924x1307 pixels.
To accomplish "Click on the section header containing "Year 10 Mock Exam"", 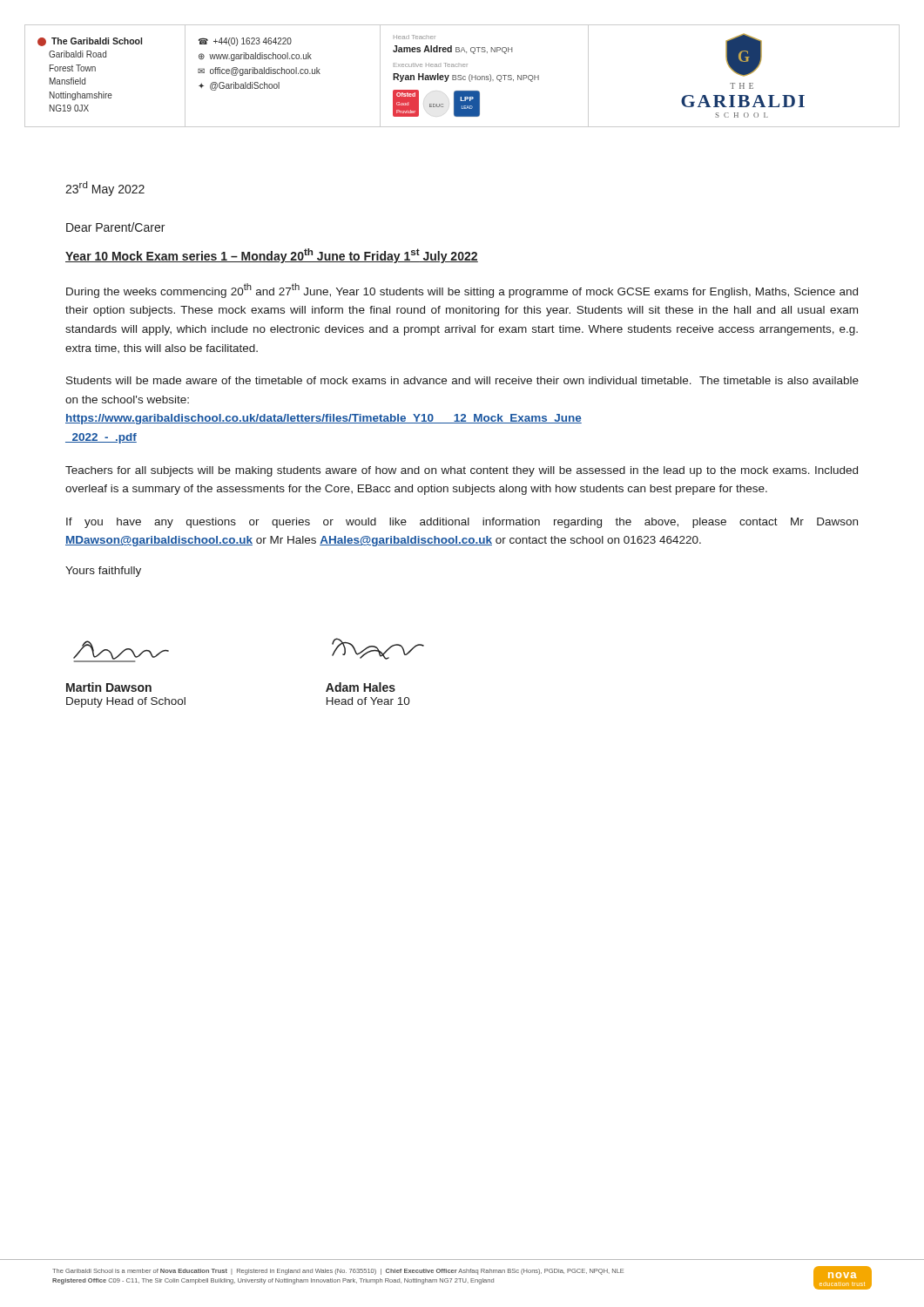I will pos(272,255).
